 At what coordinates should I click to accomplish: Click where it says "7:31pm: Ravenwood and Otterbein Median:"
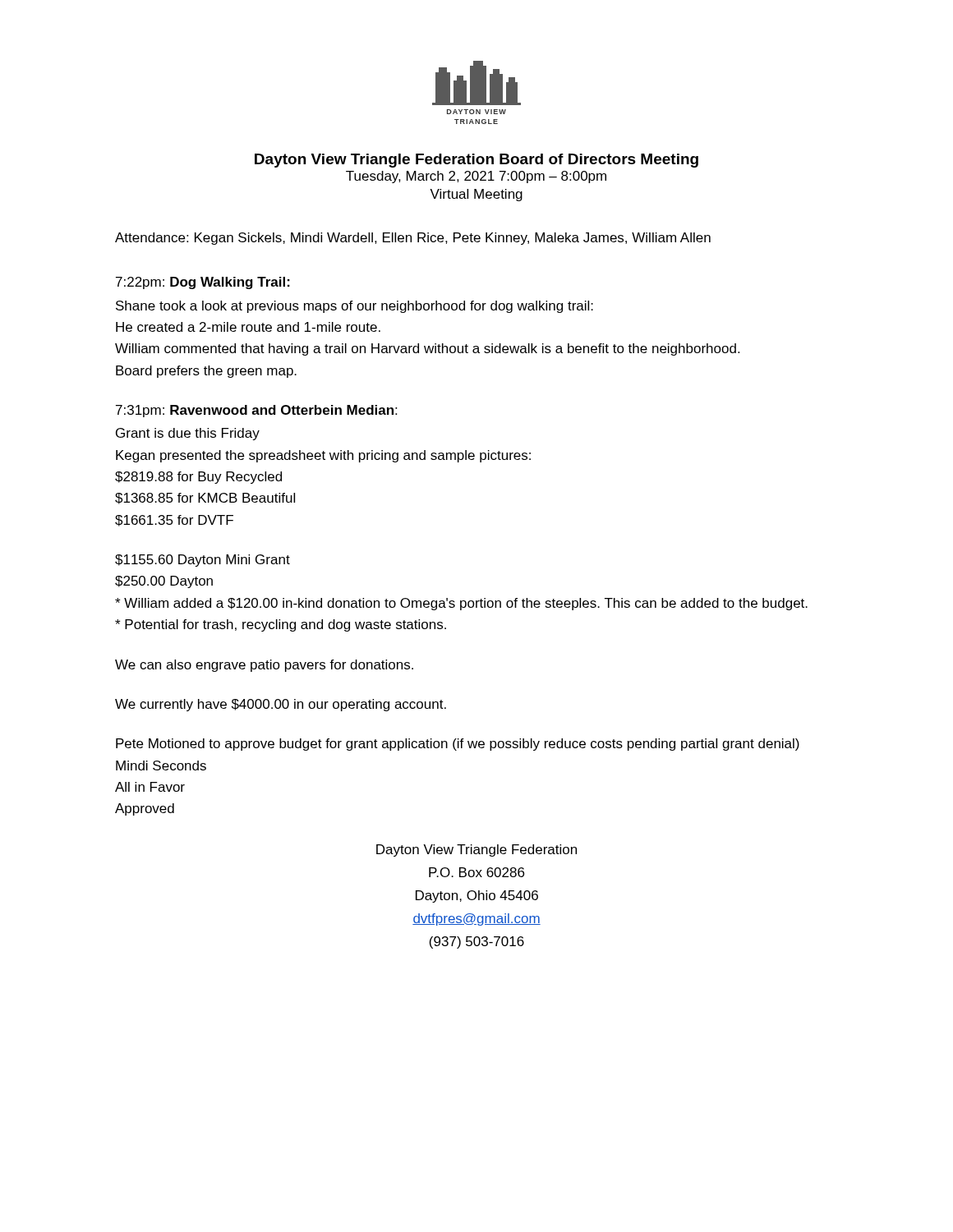pos(257,410)
